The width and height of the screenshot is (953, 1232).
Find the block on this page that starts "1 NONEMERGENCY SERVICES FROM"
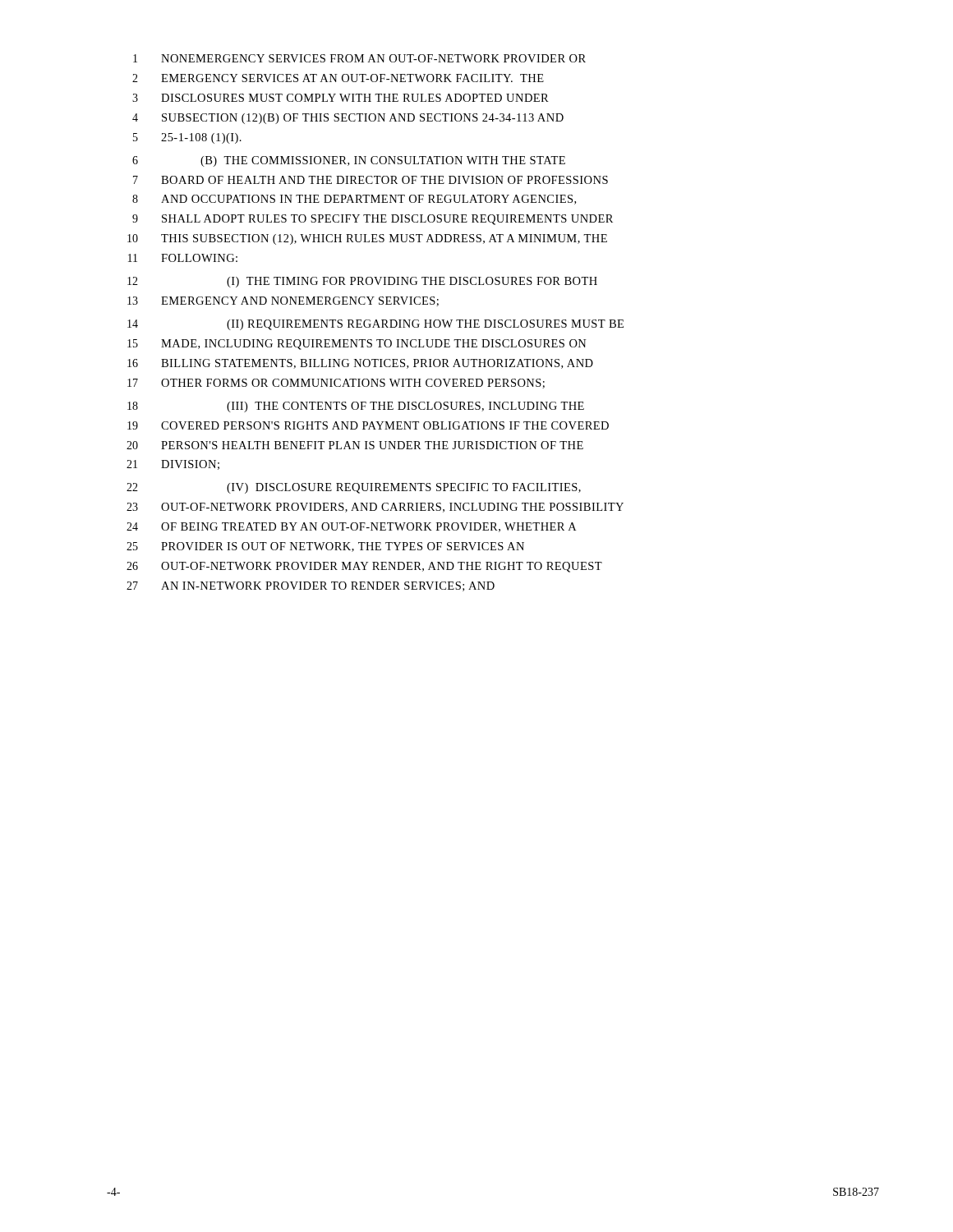coord(347,59)
